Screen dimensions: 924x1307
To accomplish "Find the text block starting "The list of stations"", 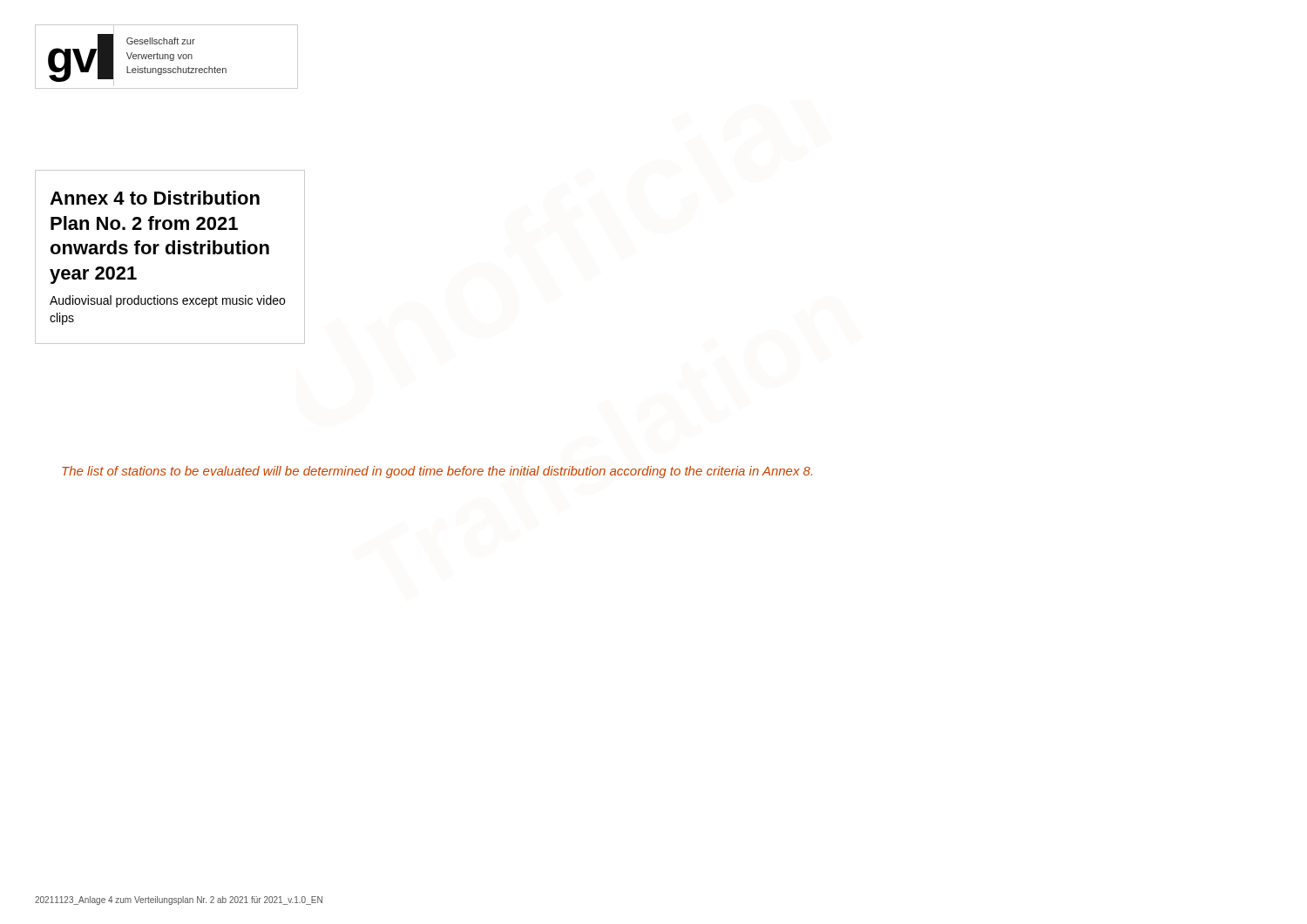I will click(x=437, y=471).
